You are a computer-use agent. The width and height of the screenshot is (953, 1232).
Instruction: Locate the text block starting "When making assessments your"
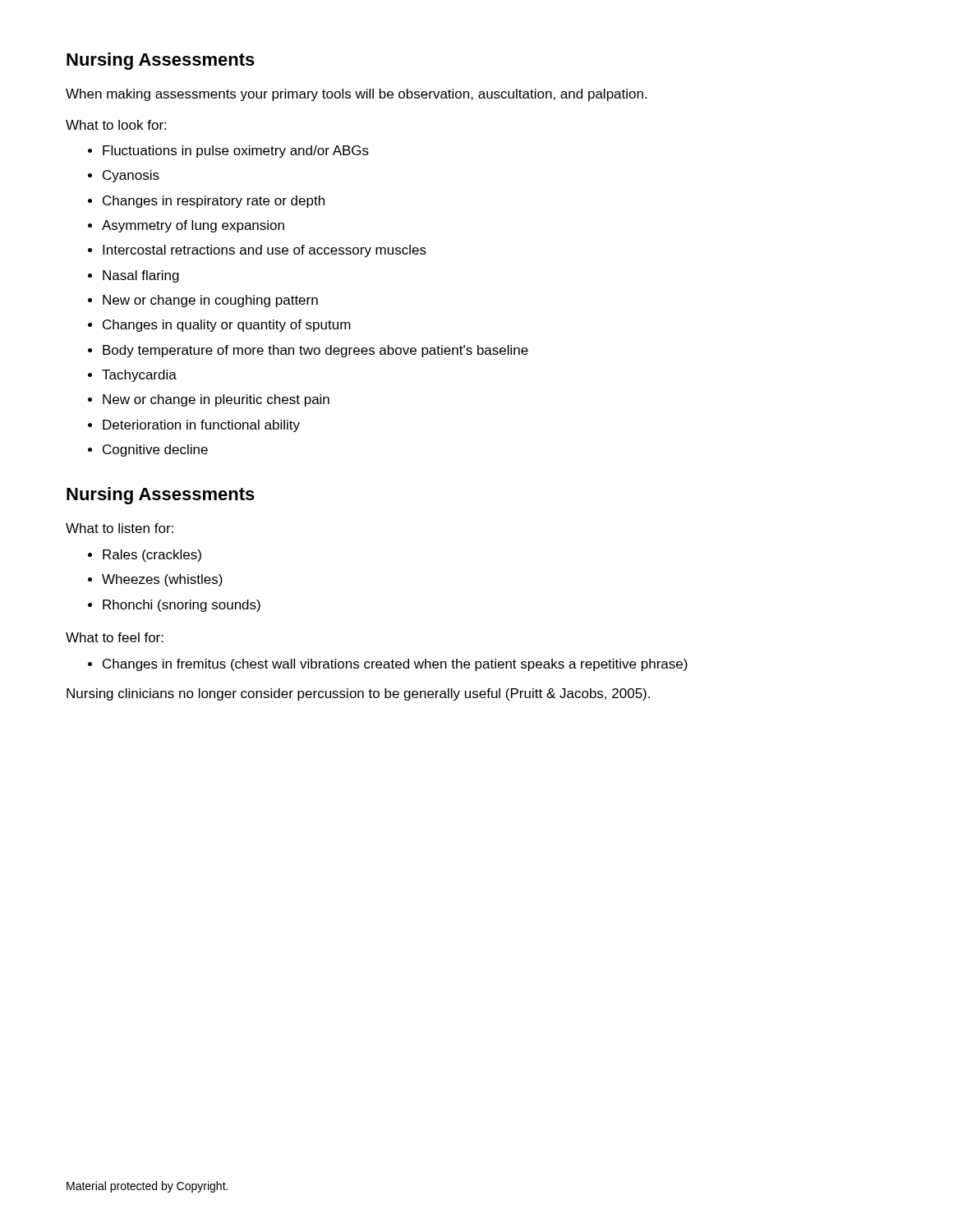(357, 94)
